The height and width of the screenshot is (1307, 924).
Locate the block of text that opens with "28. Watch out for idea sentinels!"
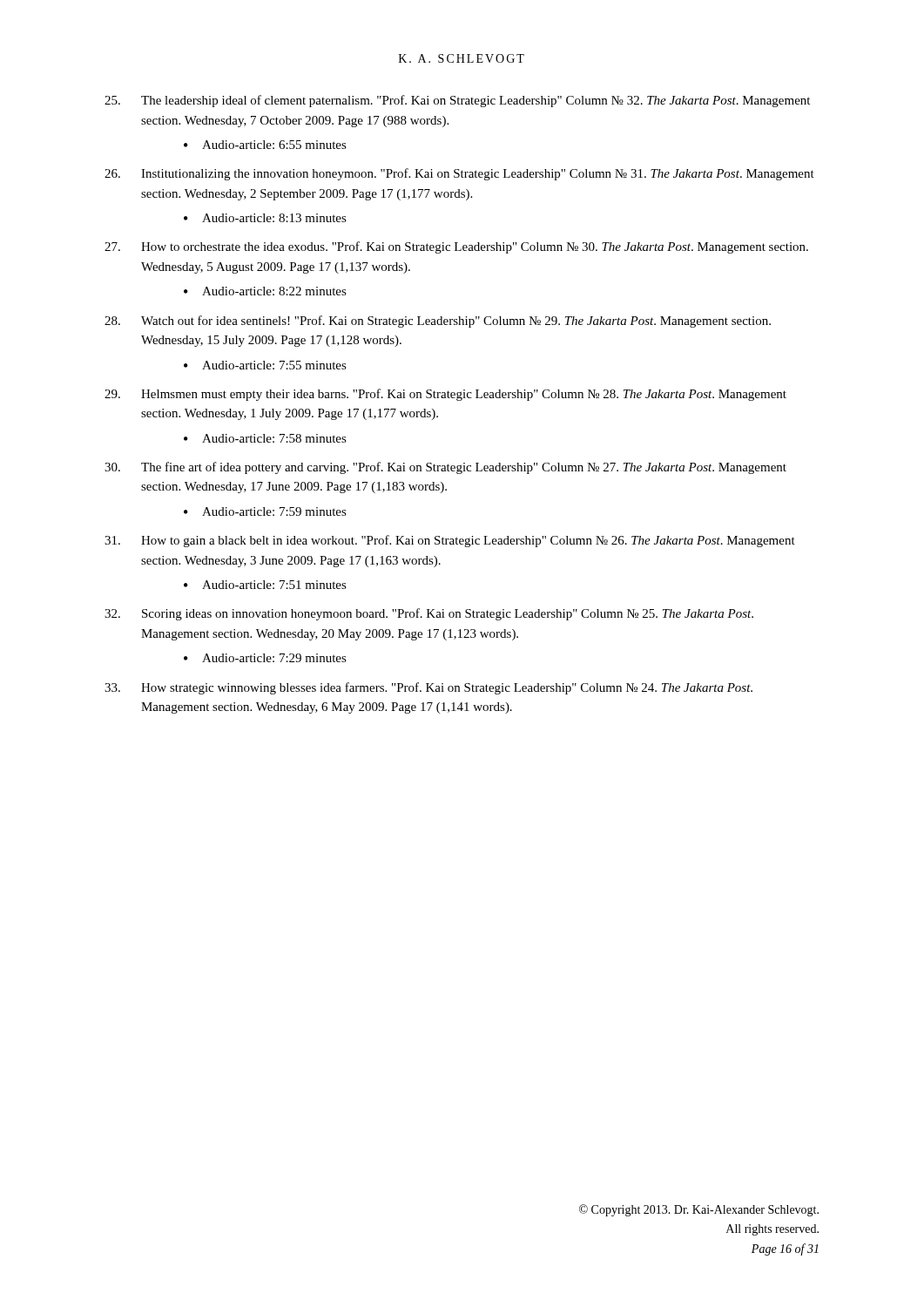[x=438, y=322]
